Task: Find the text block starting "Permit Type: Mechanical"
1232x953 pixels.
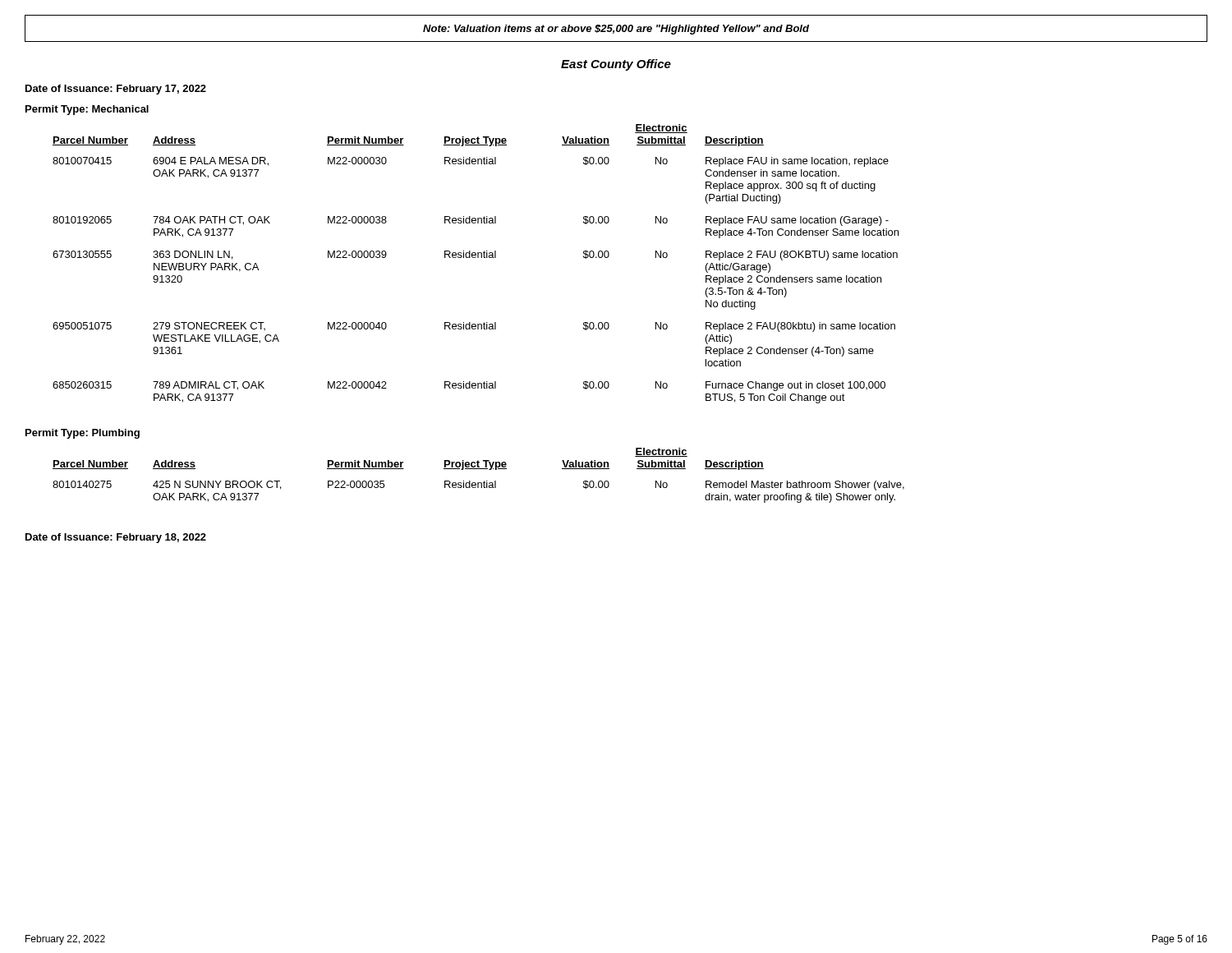Action: click(x=87, y=109)
